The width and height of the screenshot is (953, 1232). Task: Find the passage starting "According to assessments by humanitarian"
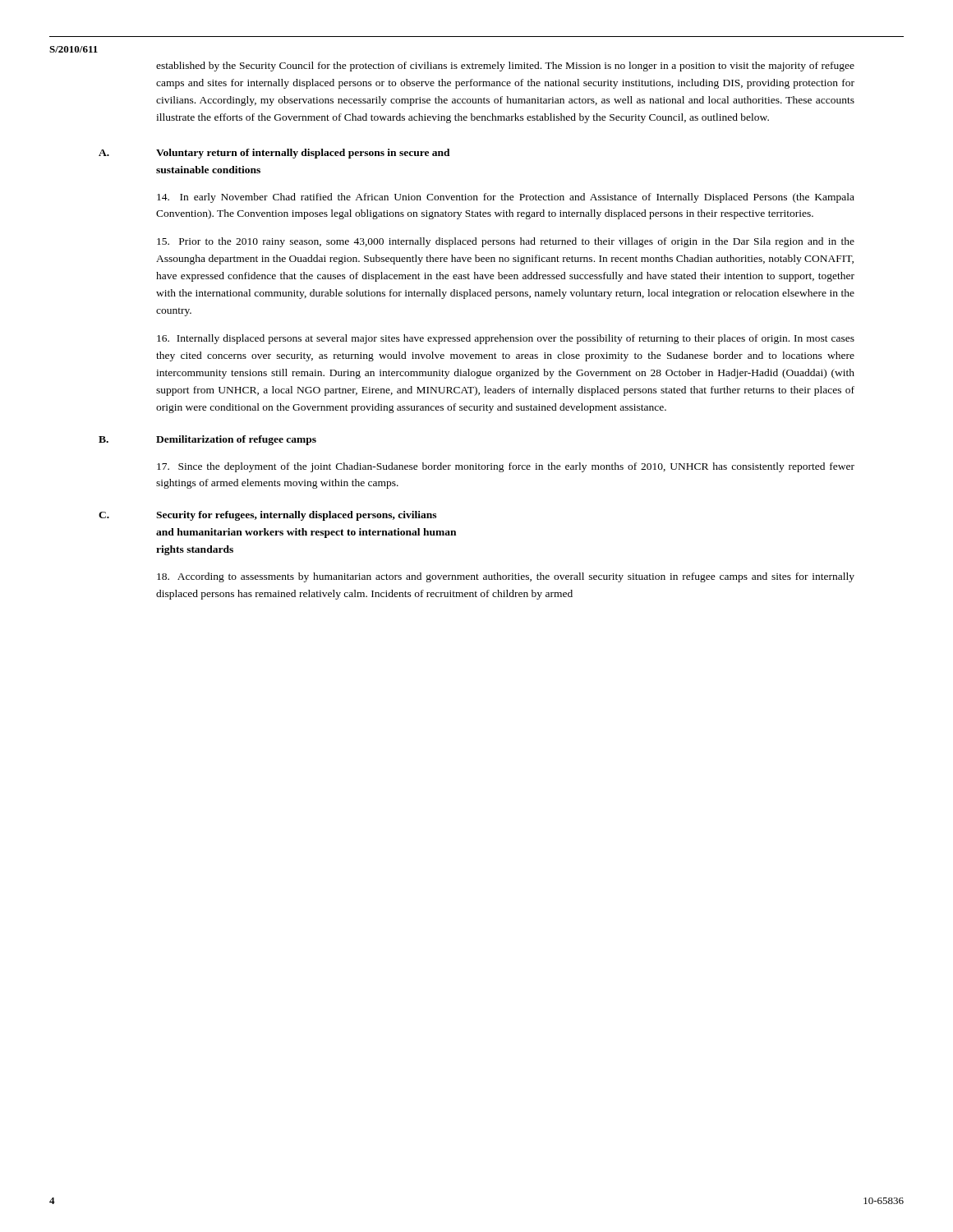(x=505, y=585)
